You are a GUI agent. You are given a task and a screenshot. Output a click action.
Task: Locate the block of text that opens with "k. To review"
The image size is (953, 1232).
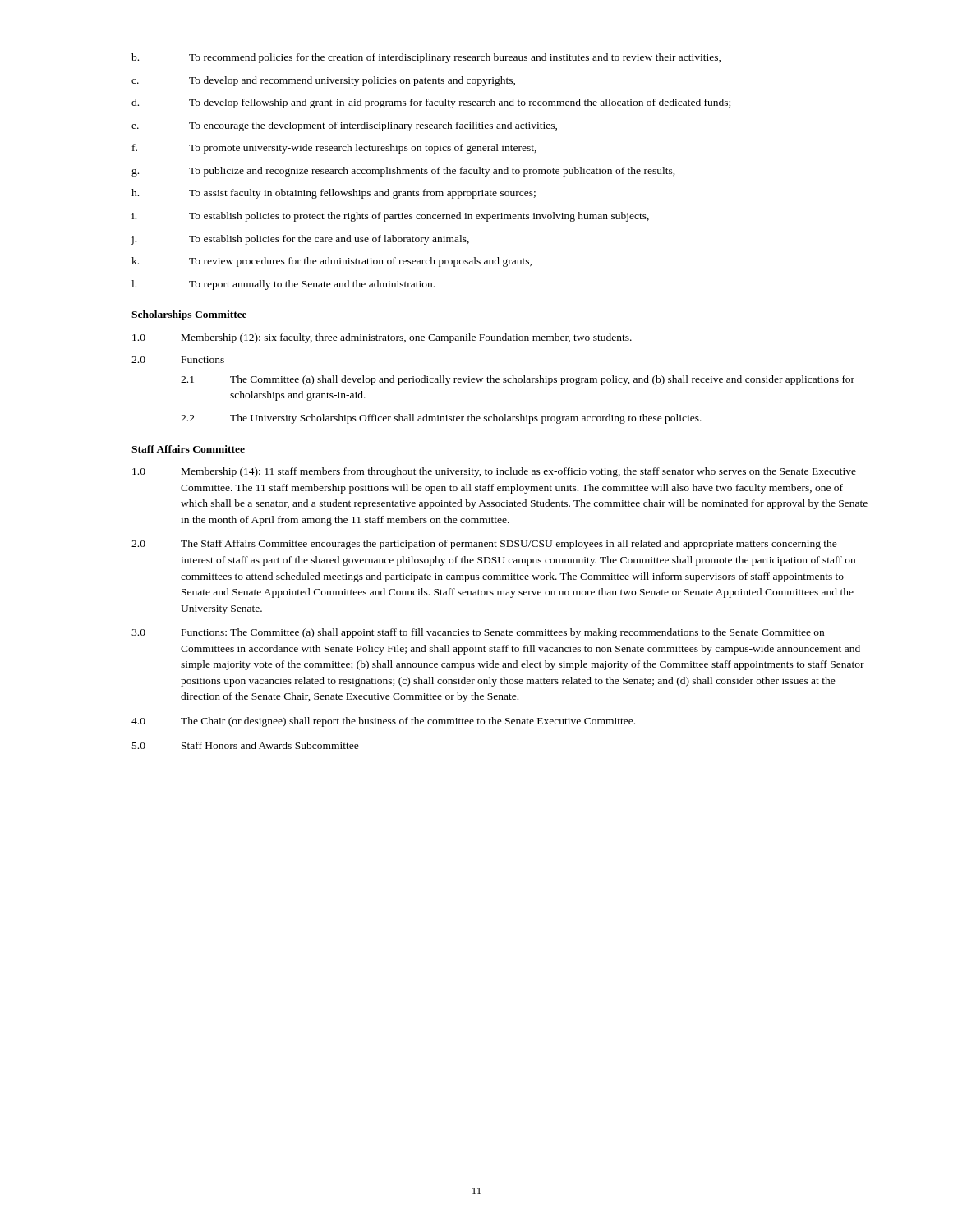click(x=501, y=261)
